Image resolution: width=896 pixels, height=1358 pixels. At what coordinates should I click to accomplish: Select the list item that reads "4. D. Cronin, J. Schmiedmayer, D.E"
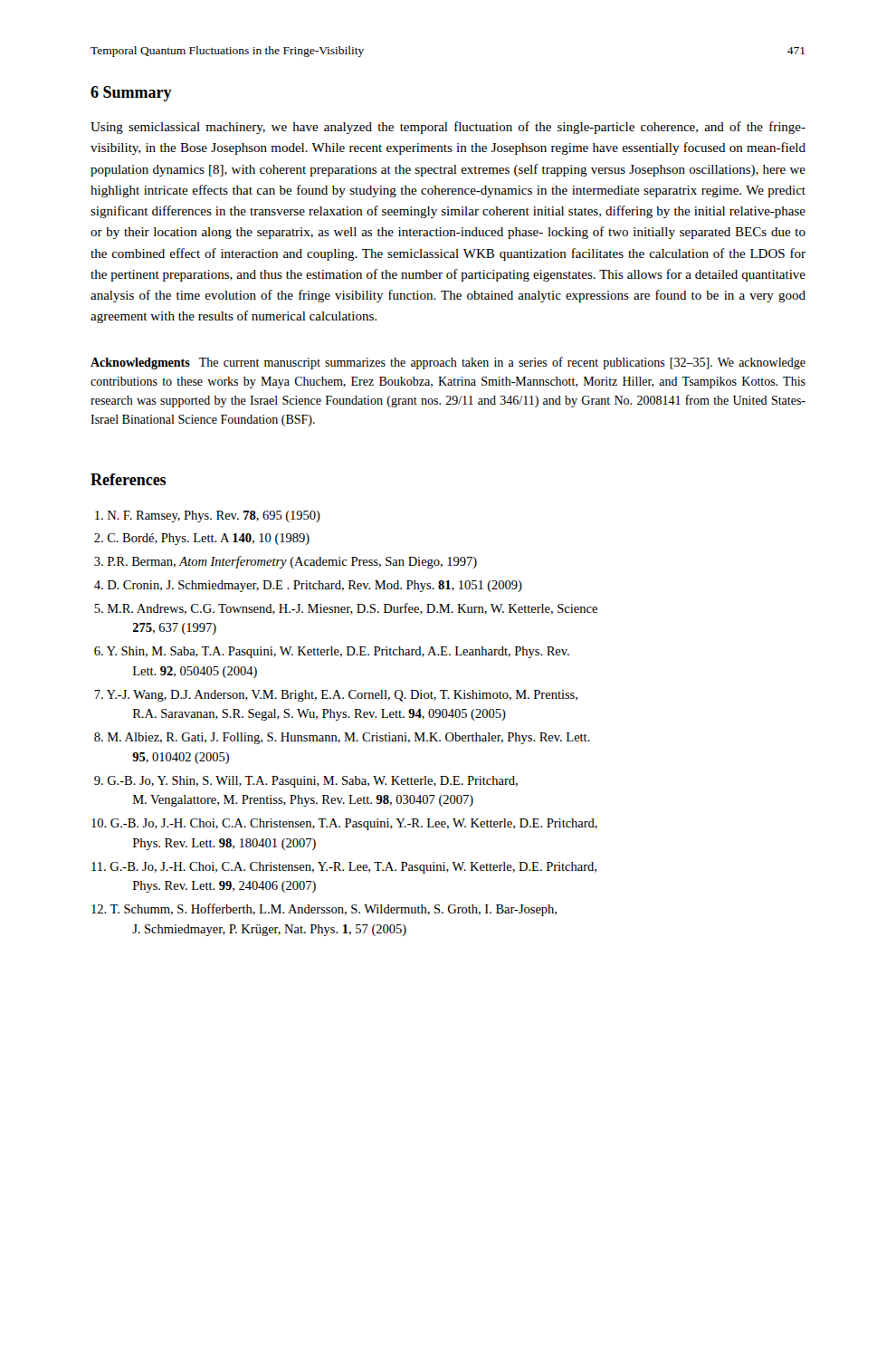306,585
